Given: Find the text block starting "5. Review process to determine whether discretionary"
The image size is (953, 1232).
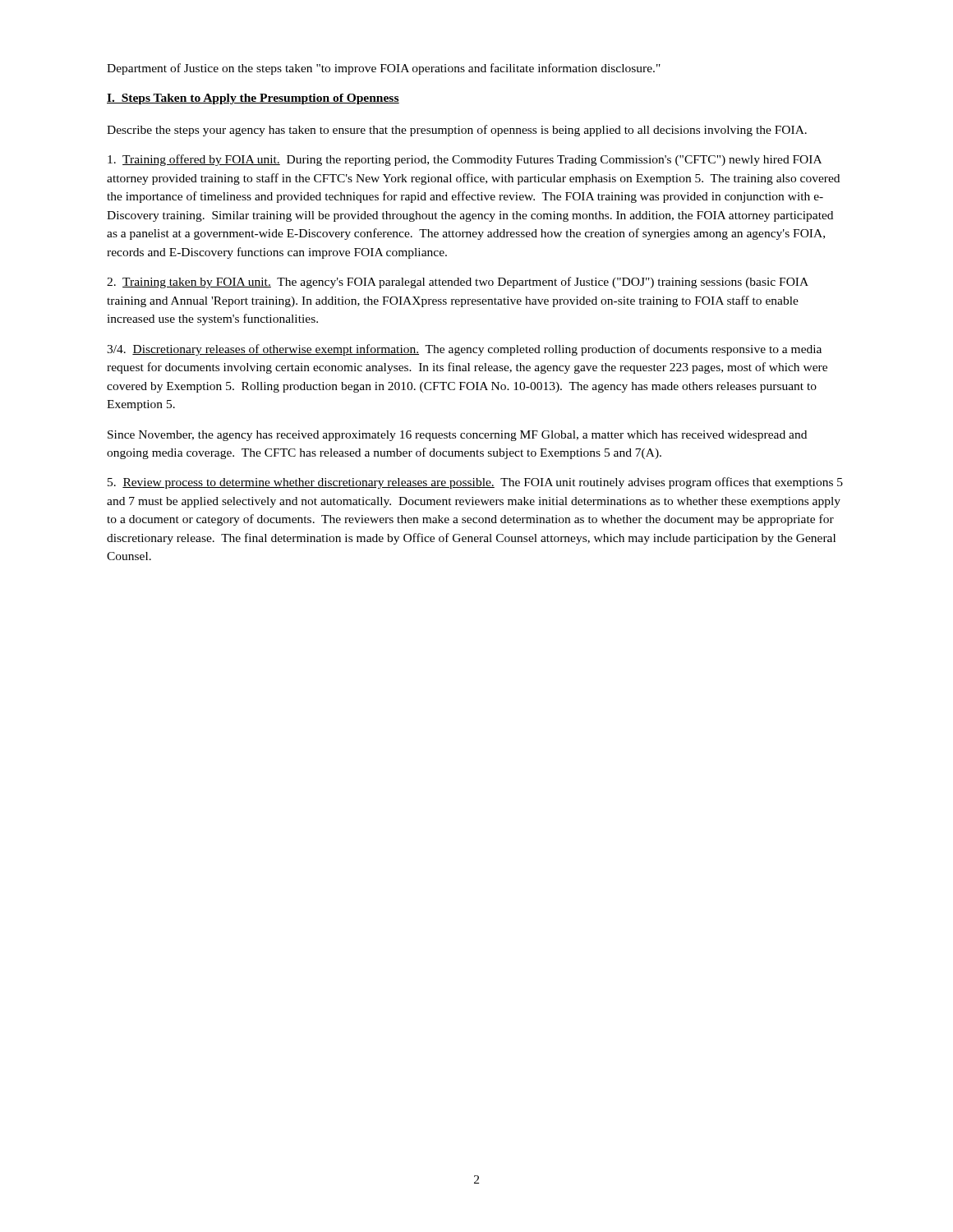Looking at the screenshot, I should pos(475,519).
